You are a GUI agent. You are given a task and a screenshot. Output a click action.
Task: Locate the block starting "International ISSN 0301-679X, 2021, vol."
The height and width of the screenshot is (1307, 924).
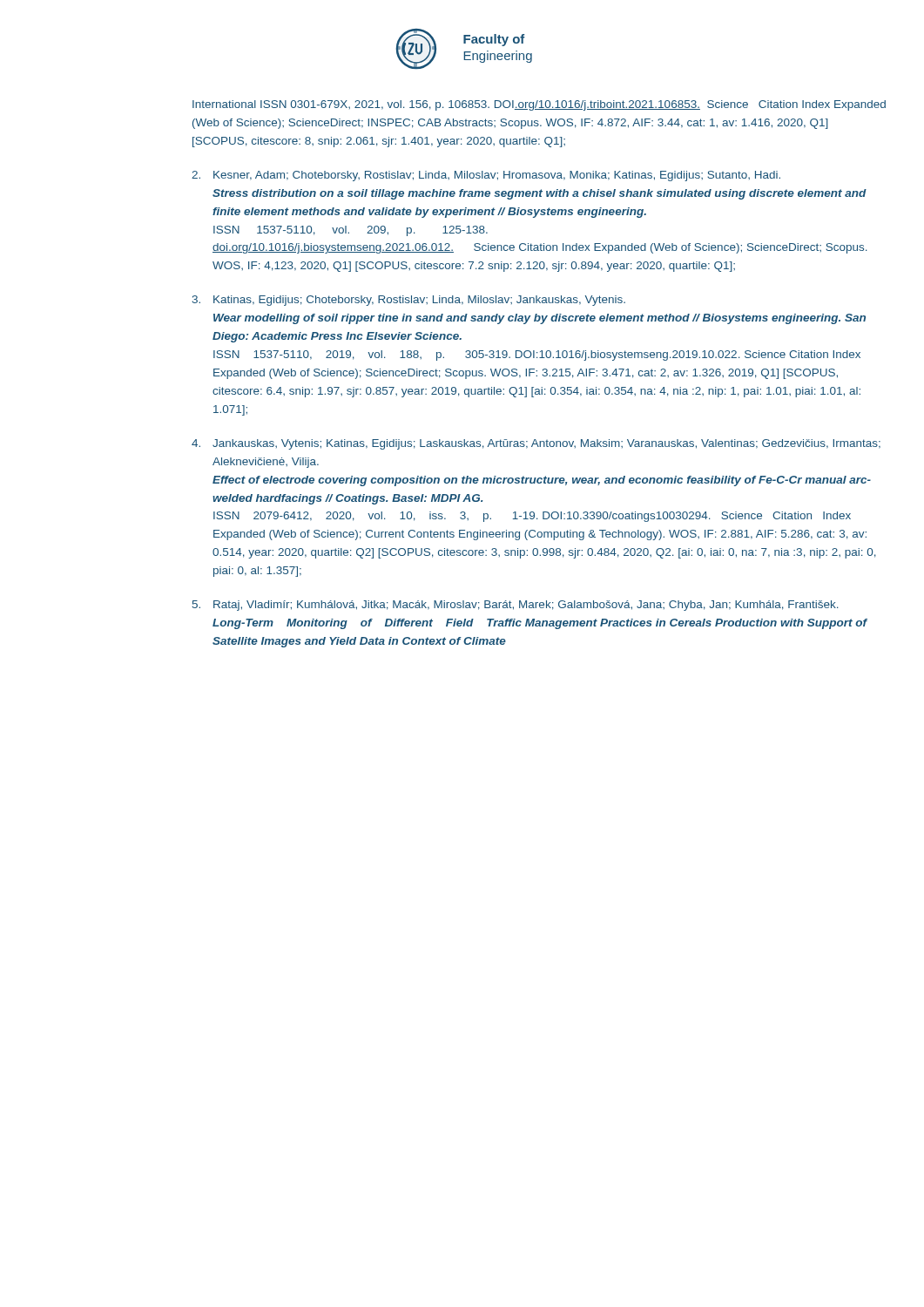540,123
